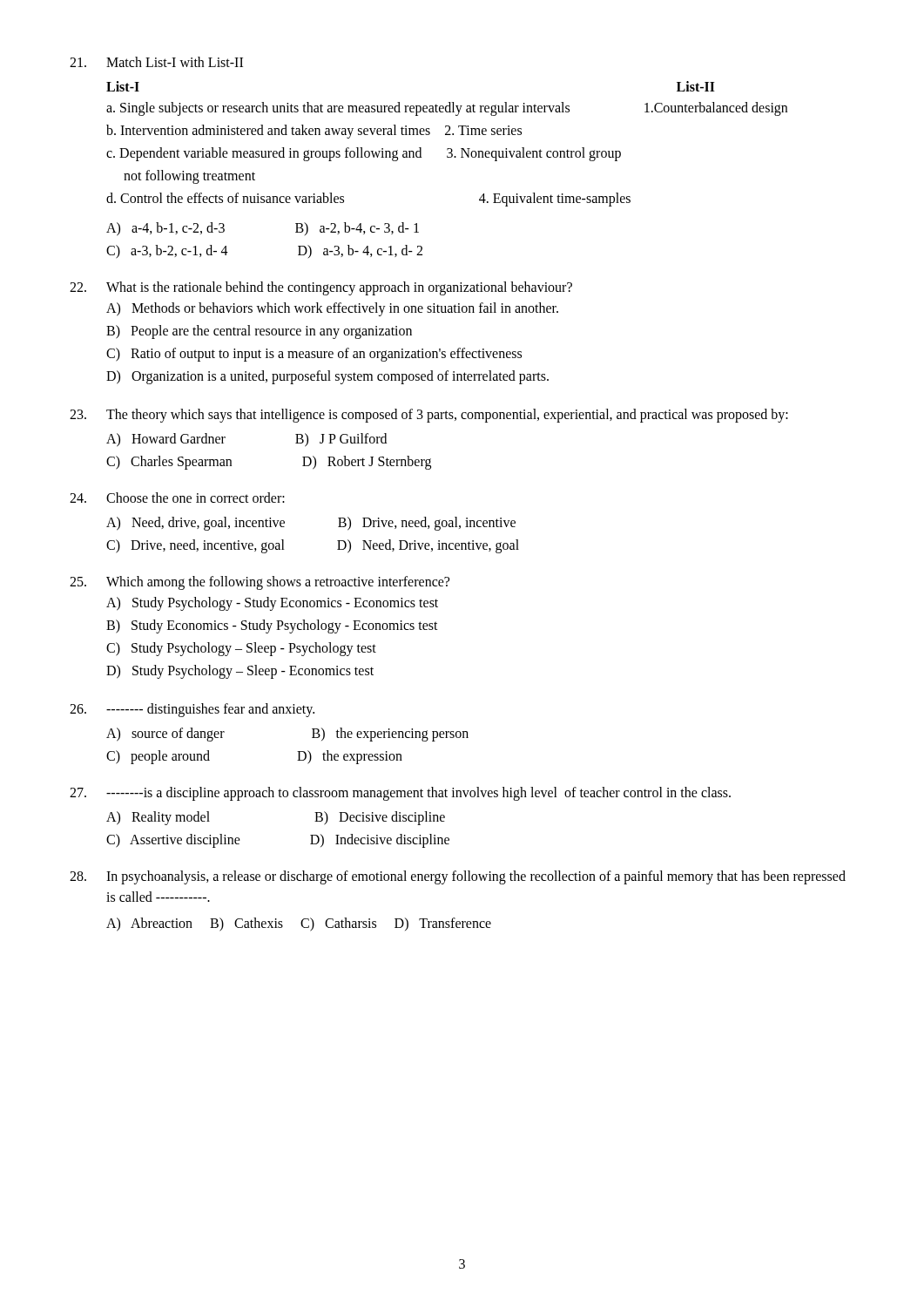
Task: Where is the passage that starts "21. Match List-I with List-II List-I"?
Action: click(462, 157)
